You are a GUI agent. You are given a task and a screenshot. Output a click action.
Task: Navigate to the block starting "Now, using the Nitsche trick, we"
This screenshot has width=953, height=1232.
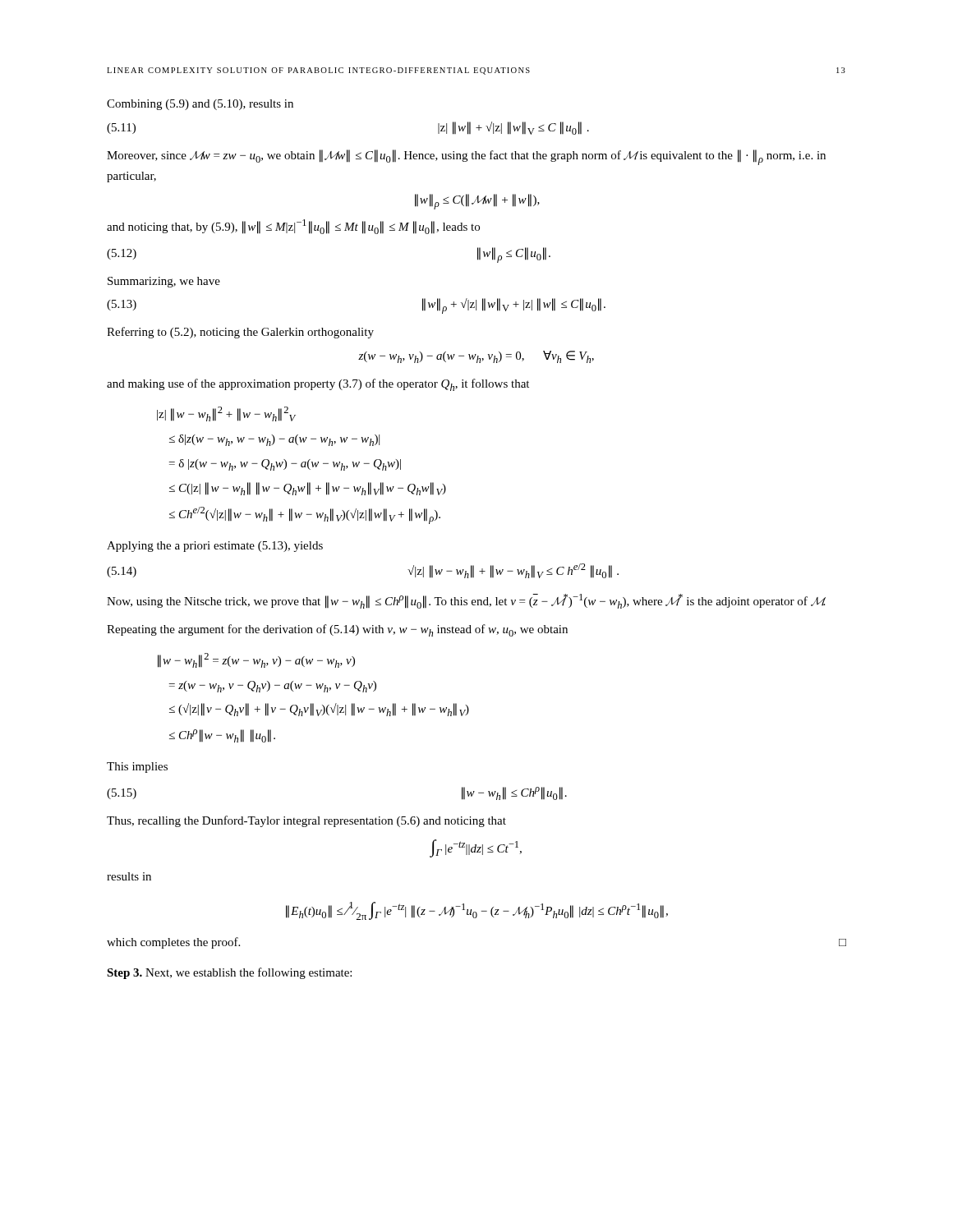466,601
